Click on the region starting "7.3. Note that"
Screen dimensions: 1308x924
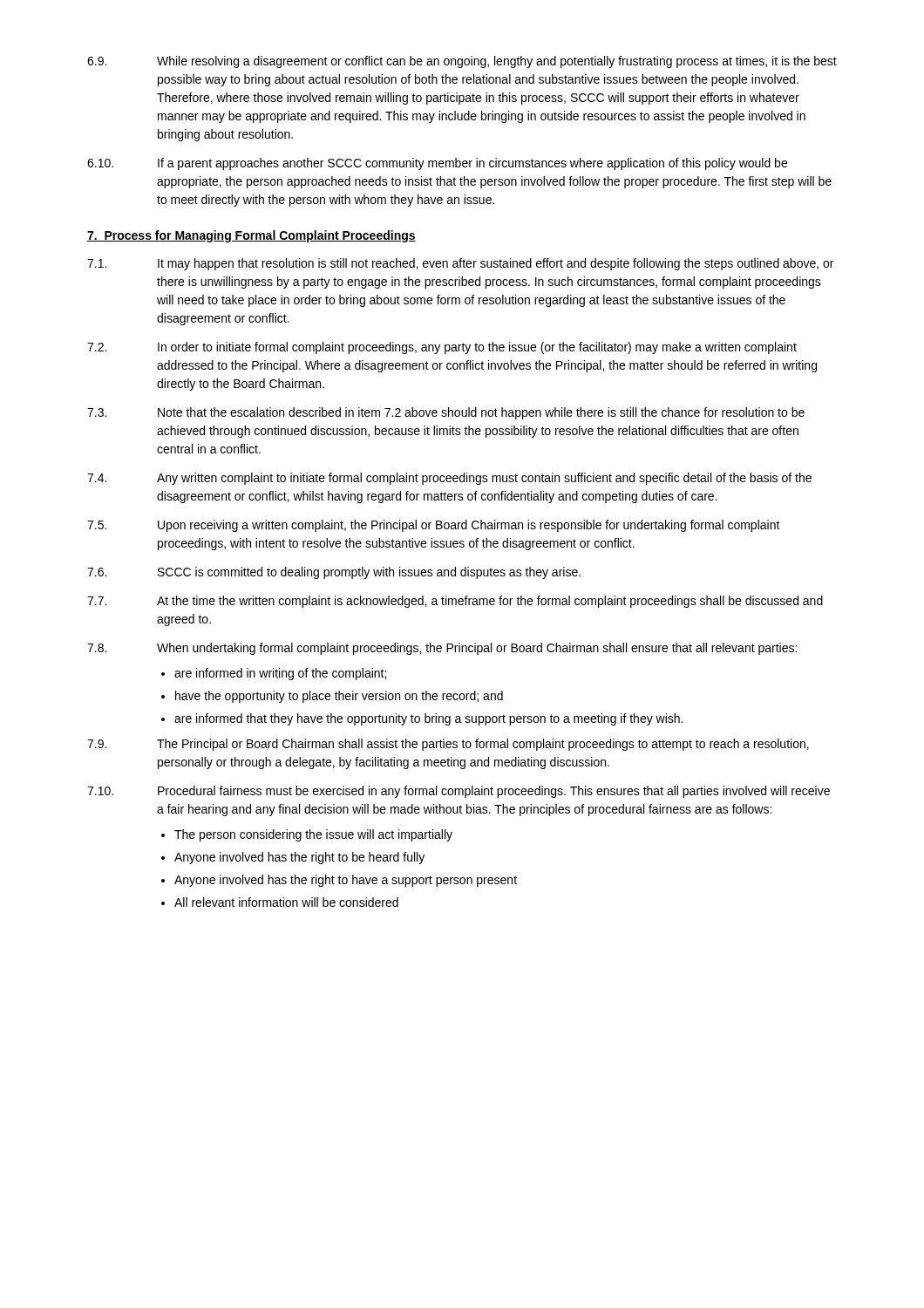462,431
